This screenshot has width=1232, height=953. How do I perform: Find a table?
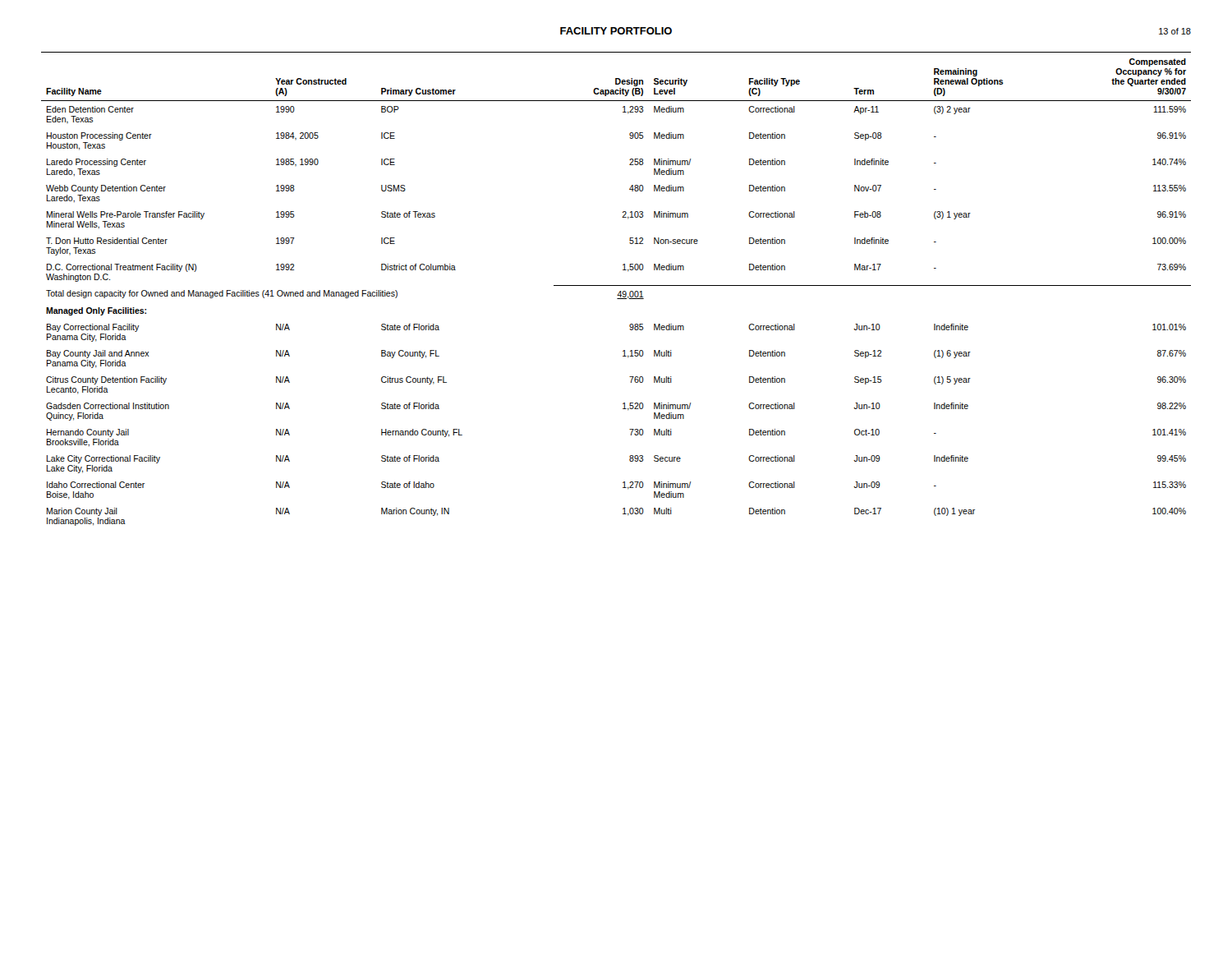(616, 290)
